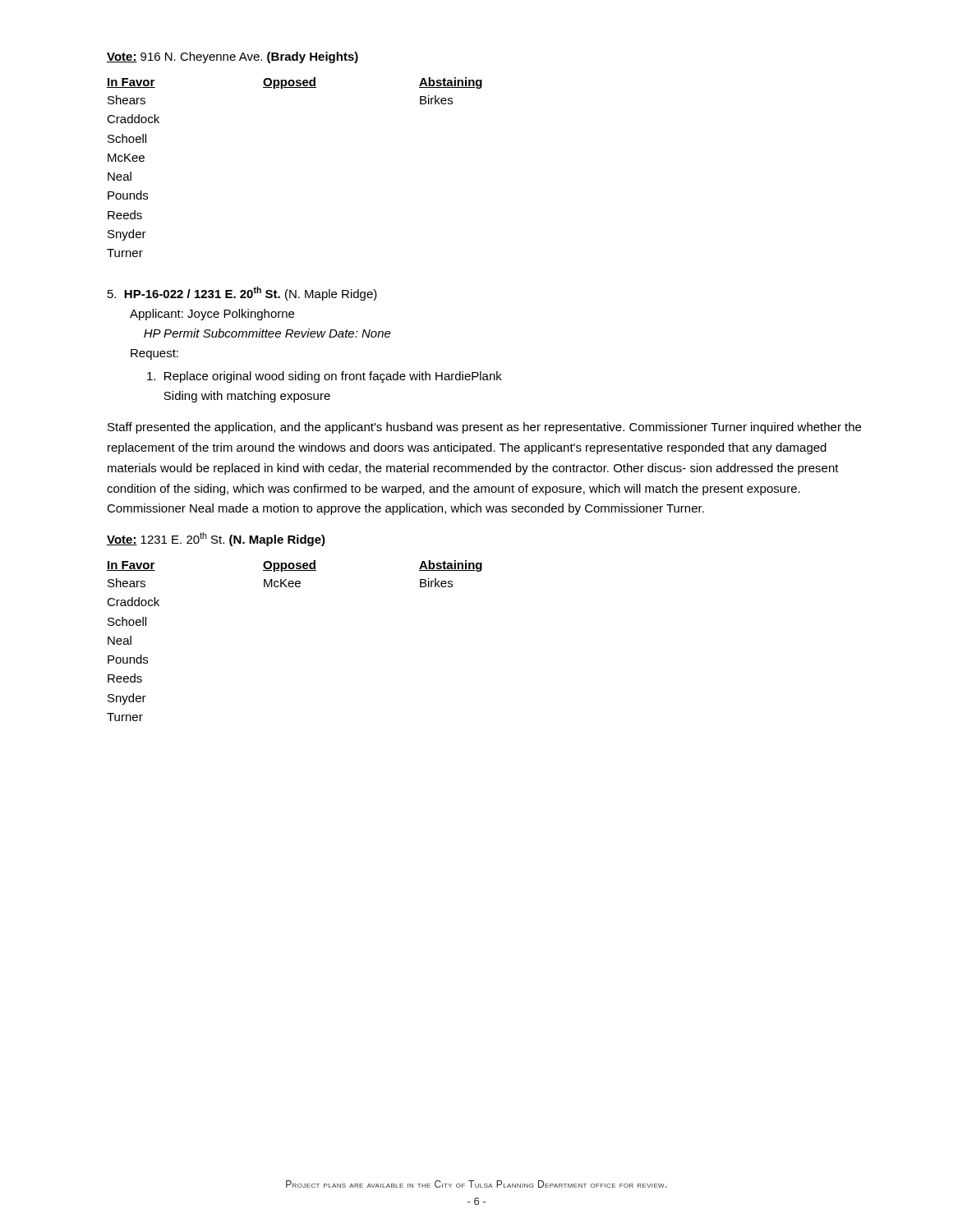The height and width of the screenshot is (1232, 953).
Task: Find the text block containing "Applicant: Joyce Polkinghorne HP Permit Subcommittee"
Action: pos(260,333)
